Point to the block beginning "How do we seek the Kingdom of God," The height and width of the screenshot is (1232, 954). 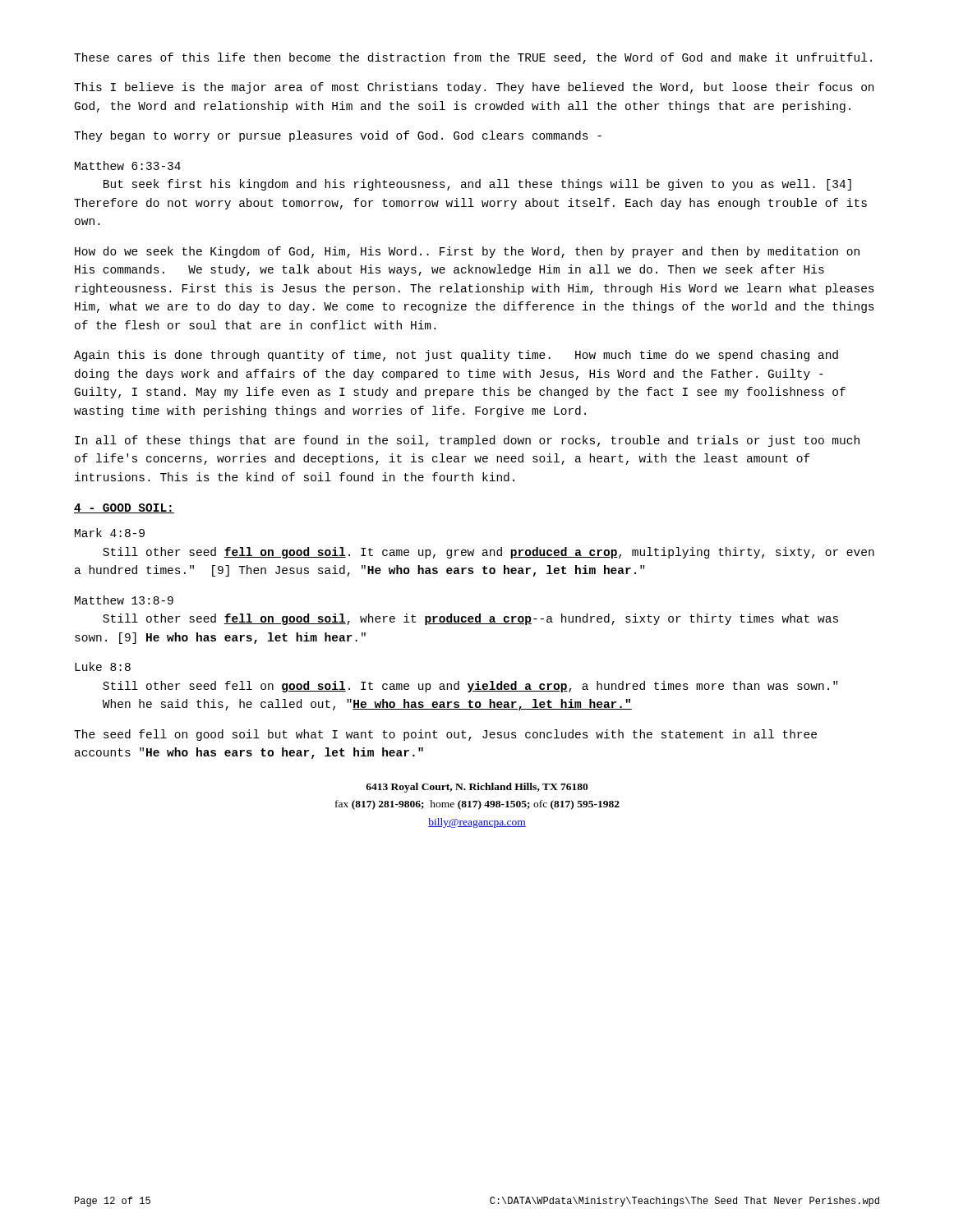click(x=474, y=289)
